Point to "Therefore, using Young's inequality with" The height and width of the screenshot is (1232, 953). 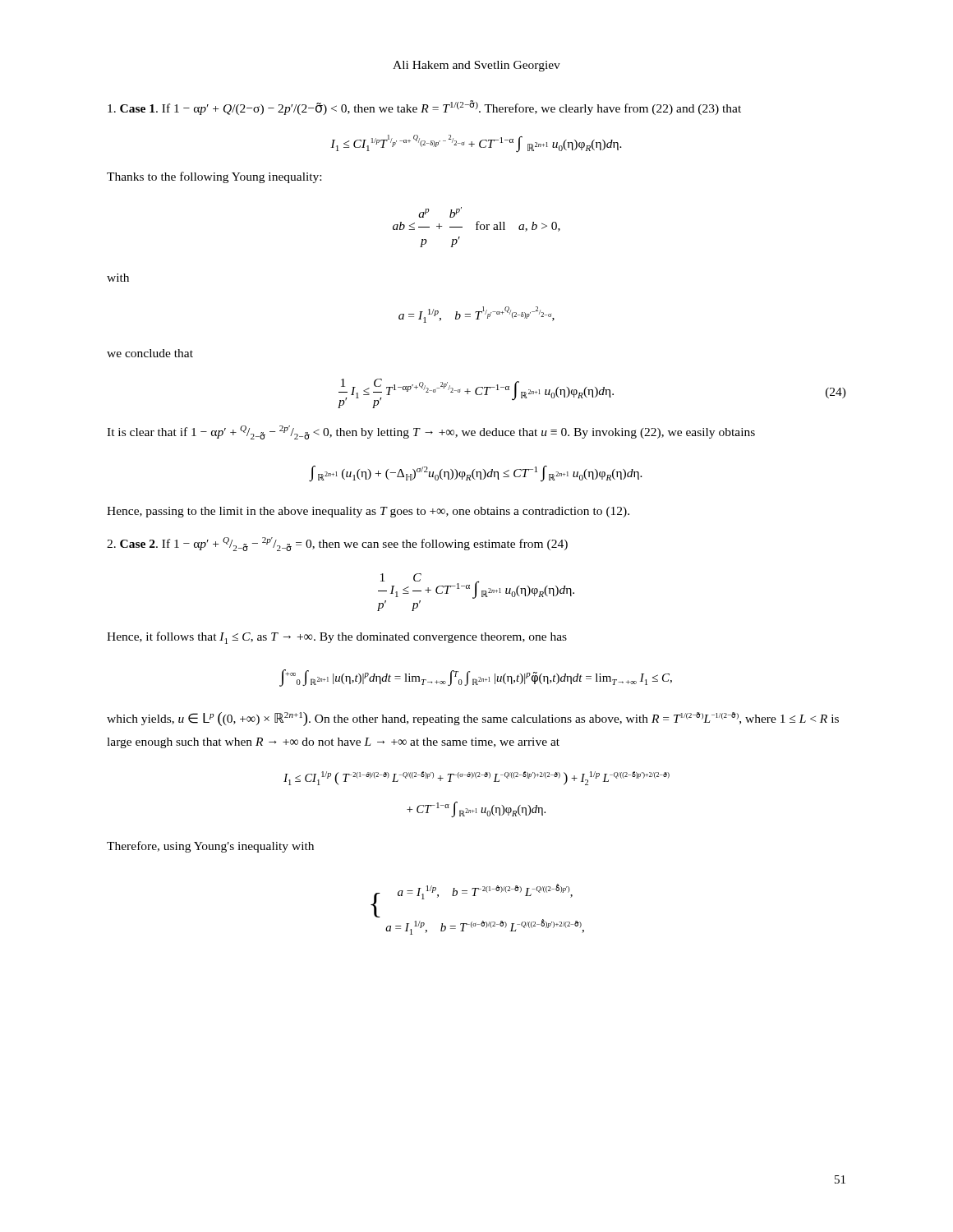[211, 846]
